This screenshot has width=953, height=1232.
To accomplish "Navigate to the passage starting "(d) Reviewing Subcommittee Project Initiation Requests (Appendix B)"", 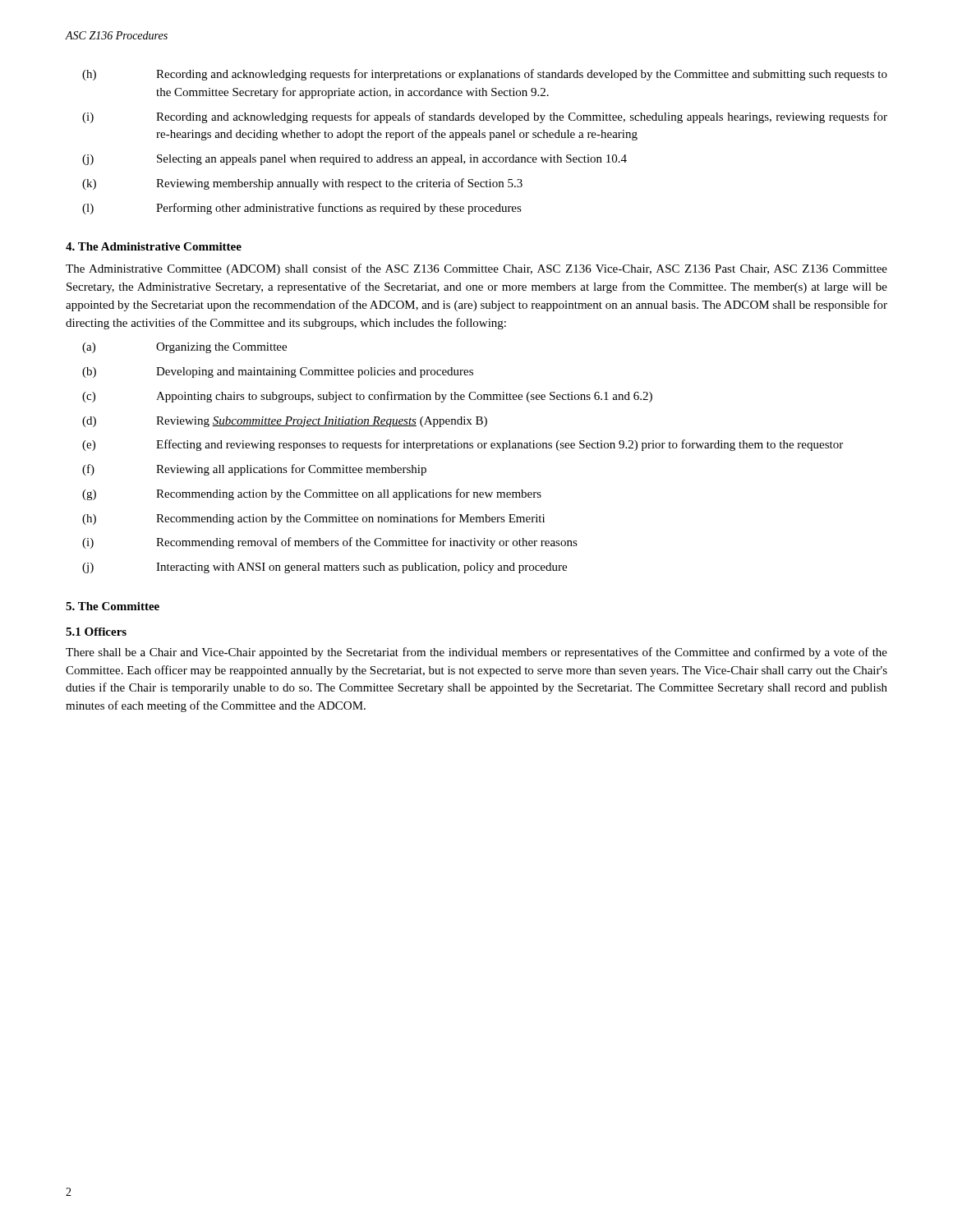I will (x=476, y=421).
